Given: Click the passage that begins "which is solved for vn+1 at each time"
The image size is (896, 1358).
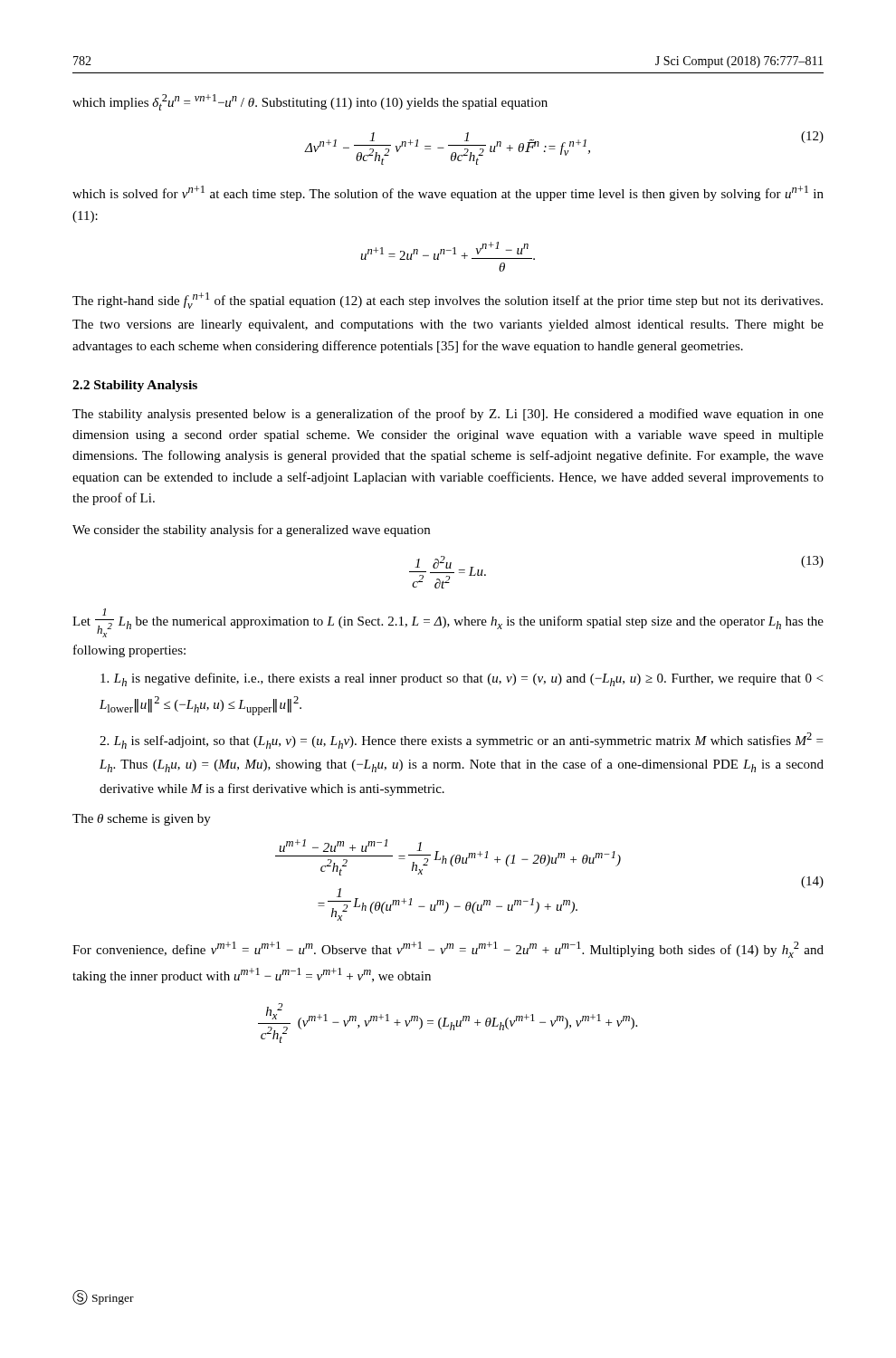Looking at the screenshot, I should [x=448, y=204].
